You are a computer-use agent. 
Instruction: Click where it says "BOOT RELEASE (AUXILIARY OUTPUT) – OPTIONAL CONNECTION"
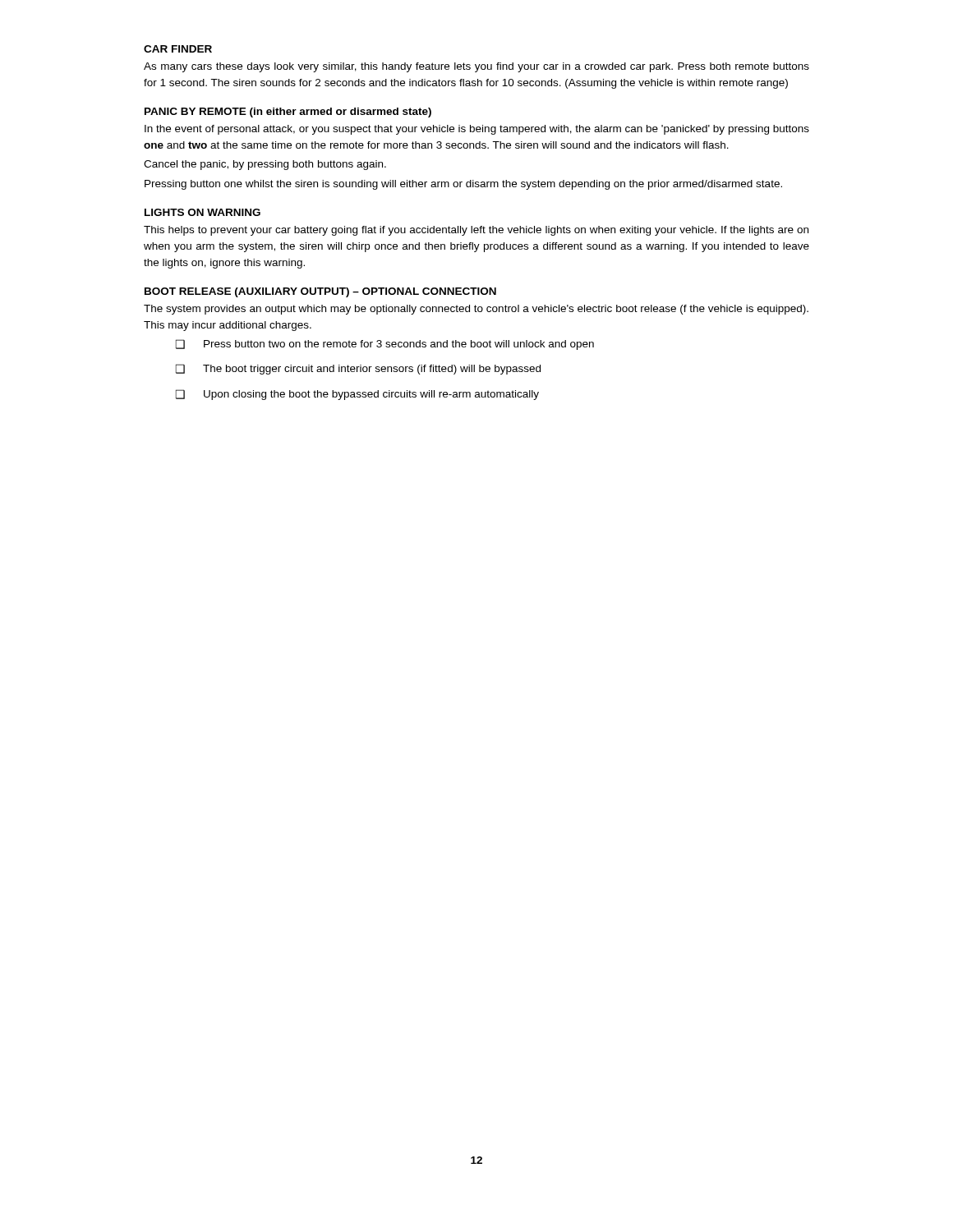coord(320,291)
